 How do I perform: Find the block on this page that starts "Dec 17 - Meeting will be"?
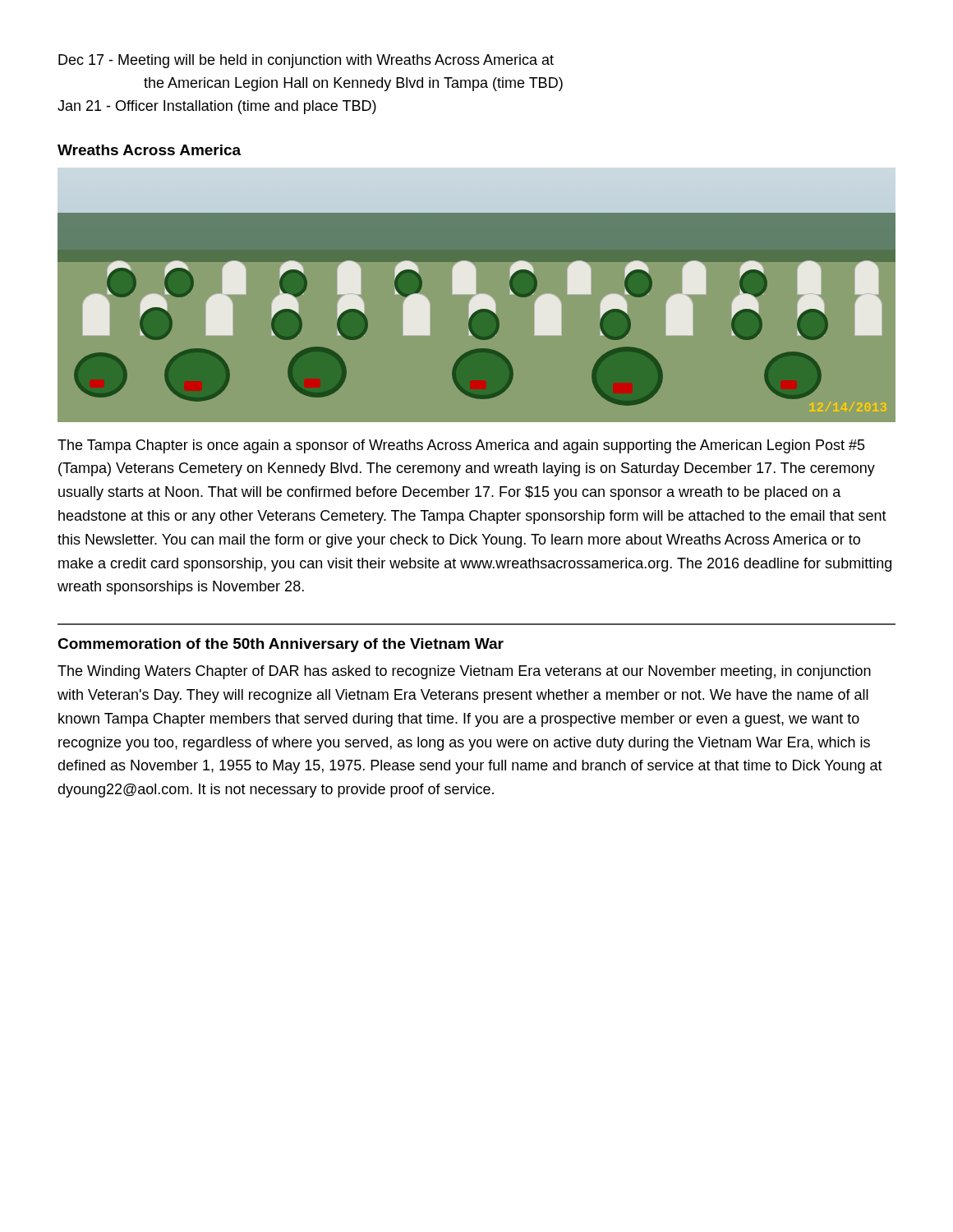(x=310, y=83)
